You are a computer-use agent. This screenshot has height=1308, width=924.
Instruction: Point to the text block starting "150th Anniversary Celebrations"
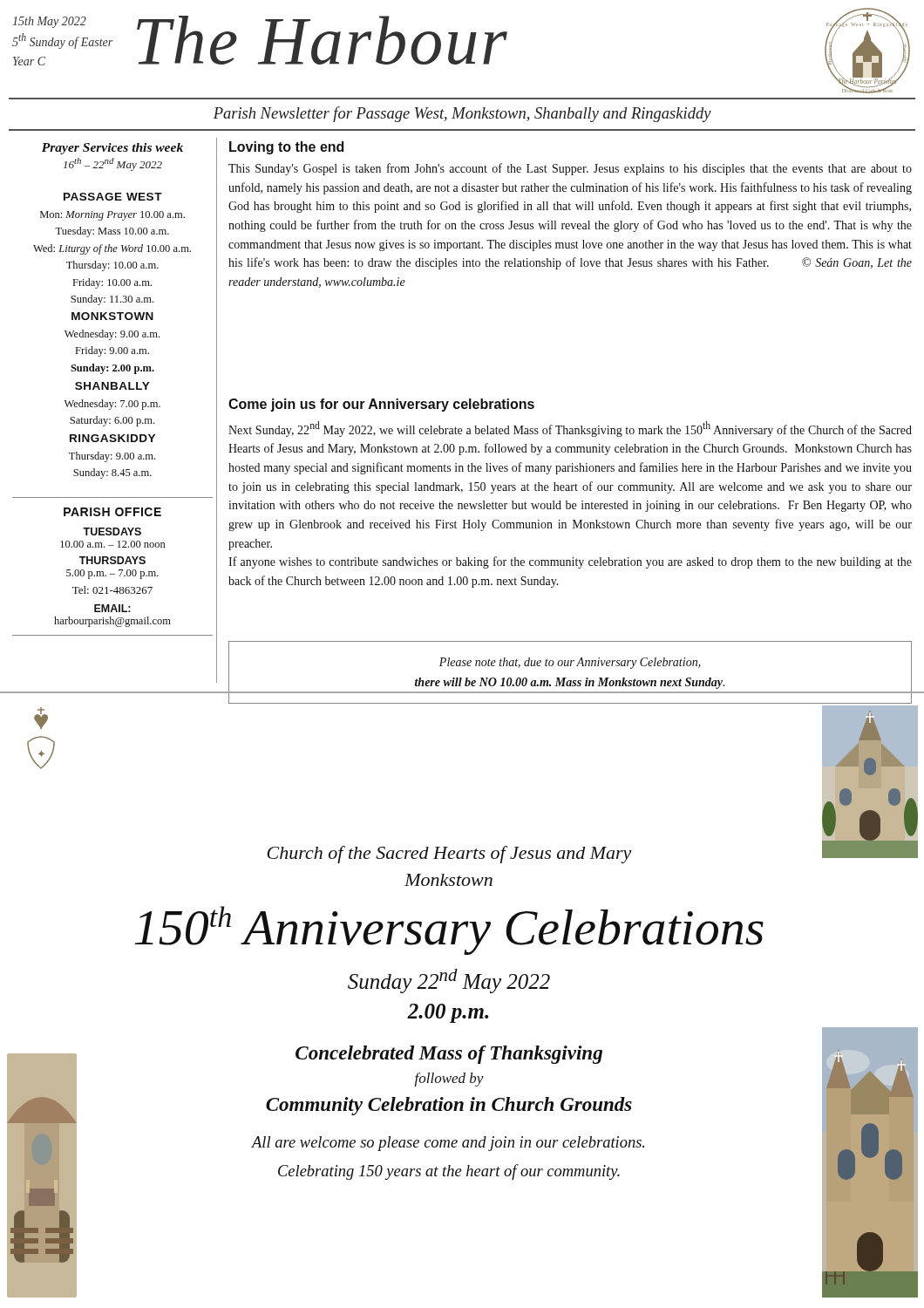click(x=449, y=928)
